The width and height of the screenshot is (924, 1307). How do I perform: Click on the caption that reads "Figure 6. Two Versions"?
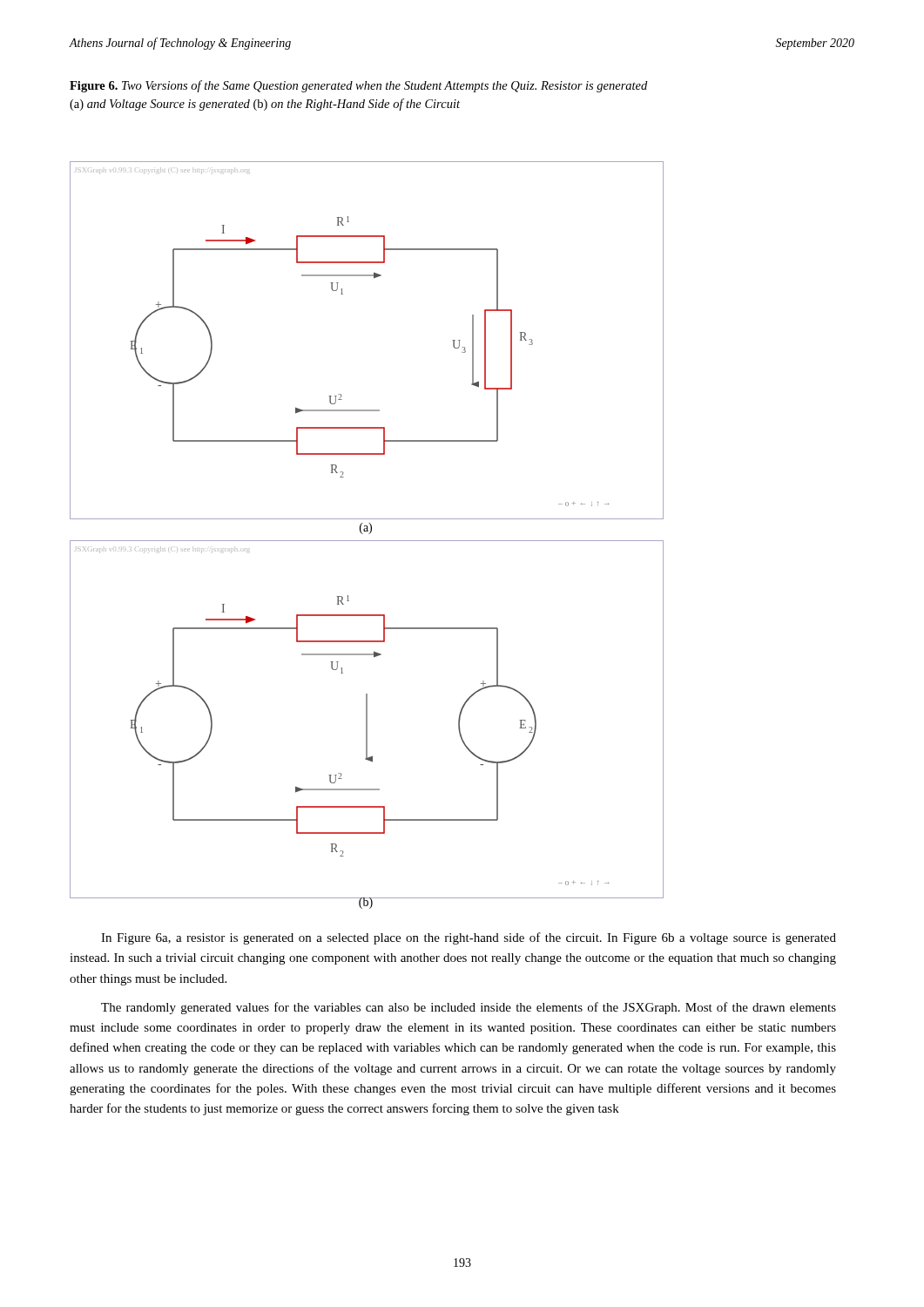359,95
